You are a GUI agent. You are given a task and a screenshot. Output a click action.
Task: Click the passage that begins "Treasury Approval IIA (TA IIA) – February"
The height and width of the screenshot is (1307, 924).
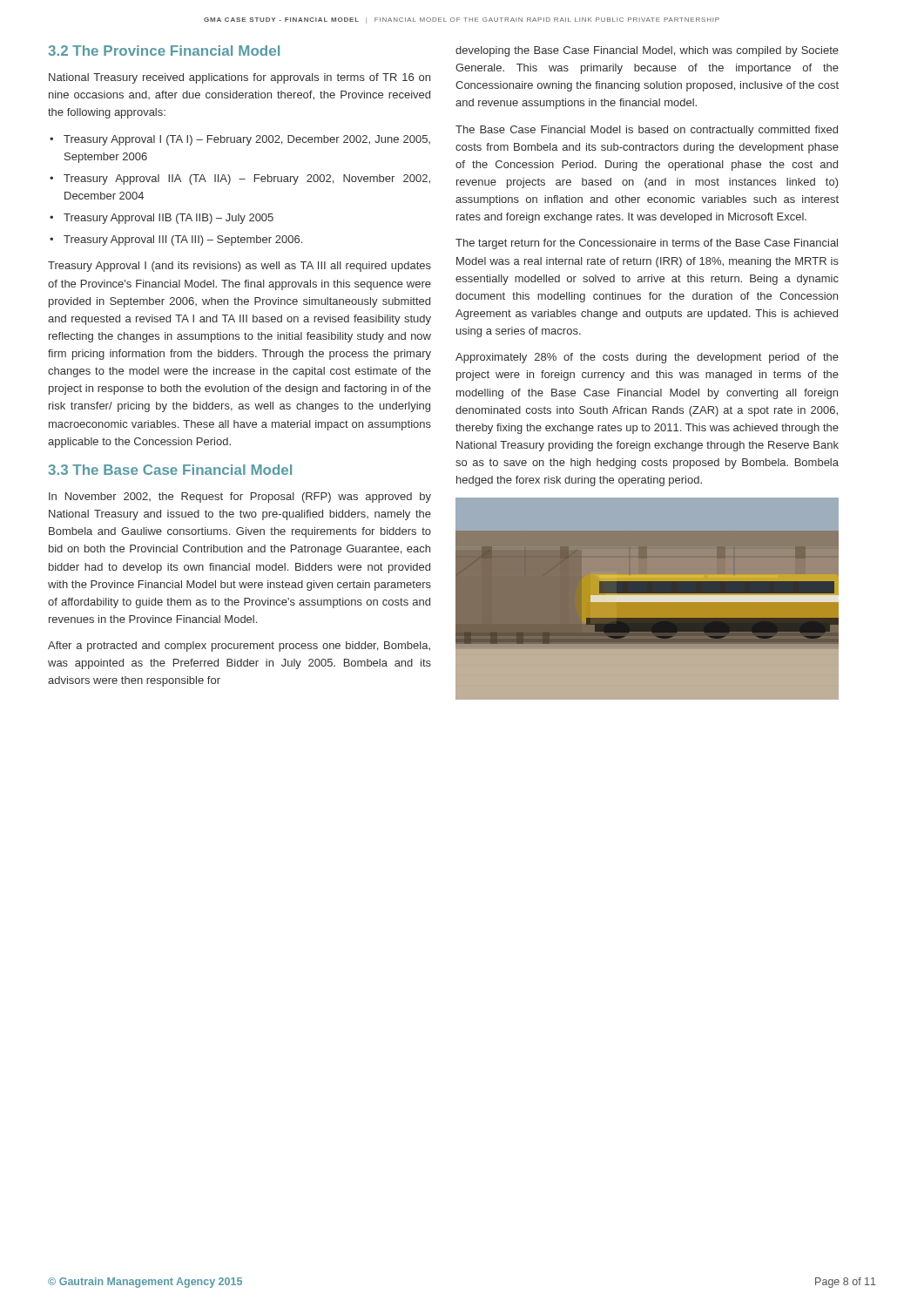click(247, 187)
